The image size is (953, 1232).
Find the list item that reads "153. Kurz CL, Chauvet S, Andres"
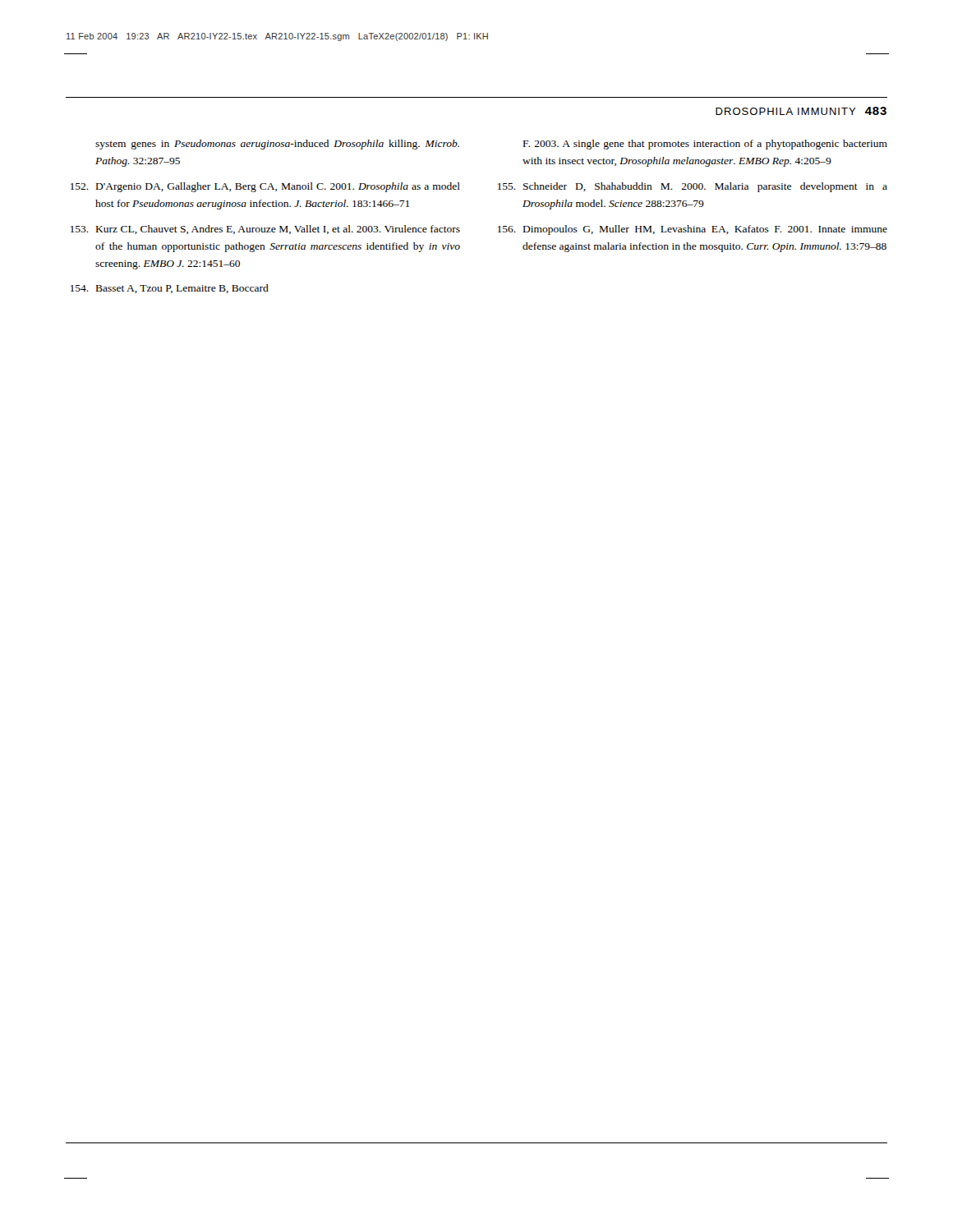click(x=263, y=246)
